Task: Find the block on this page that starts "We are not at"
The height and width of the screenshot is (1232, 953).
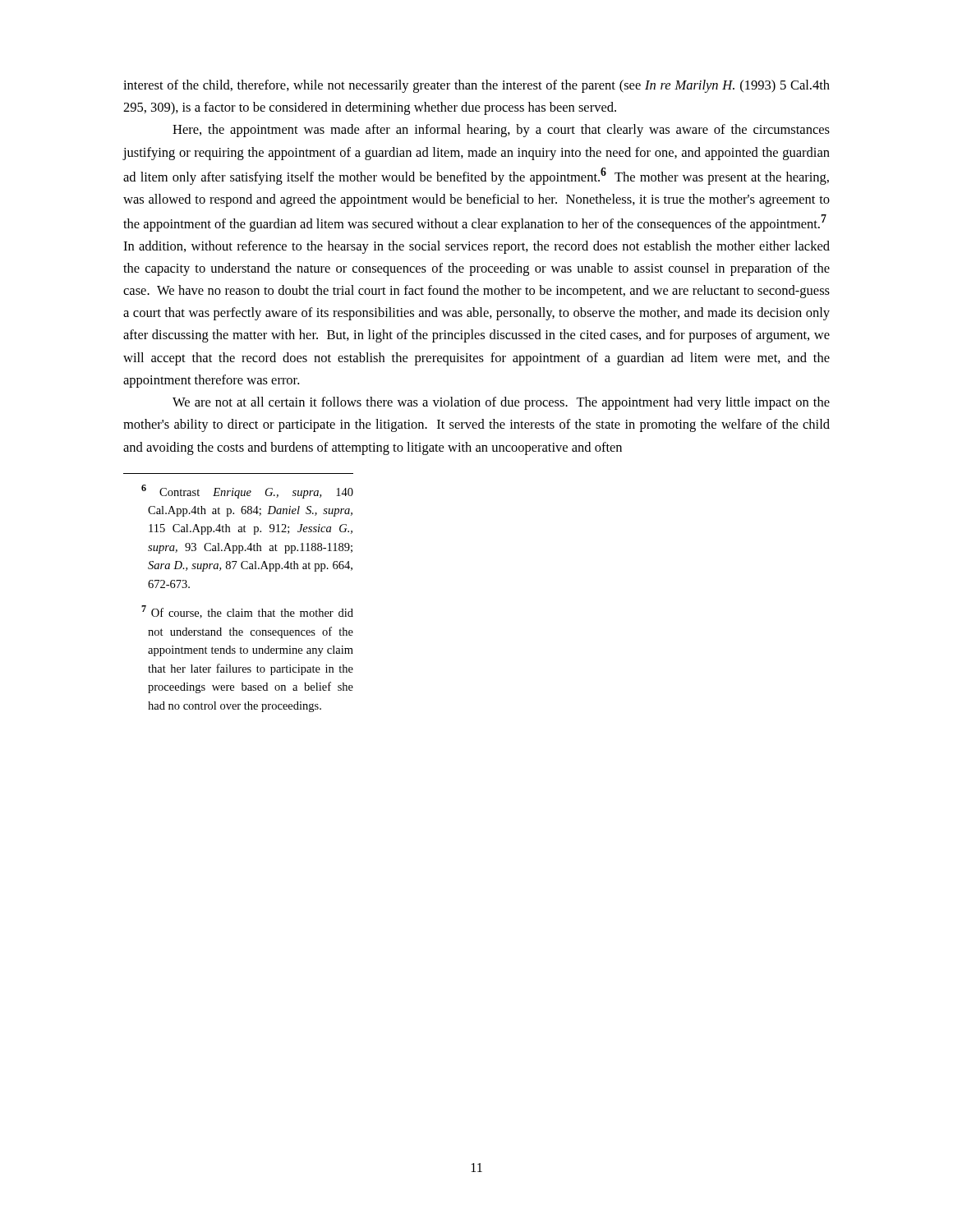Action: [x=476, y=425]
